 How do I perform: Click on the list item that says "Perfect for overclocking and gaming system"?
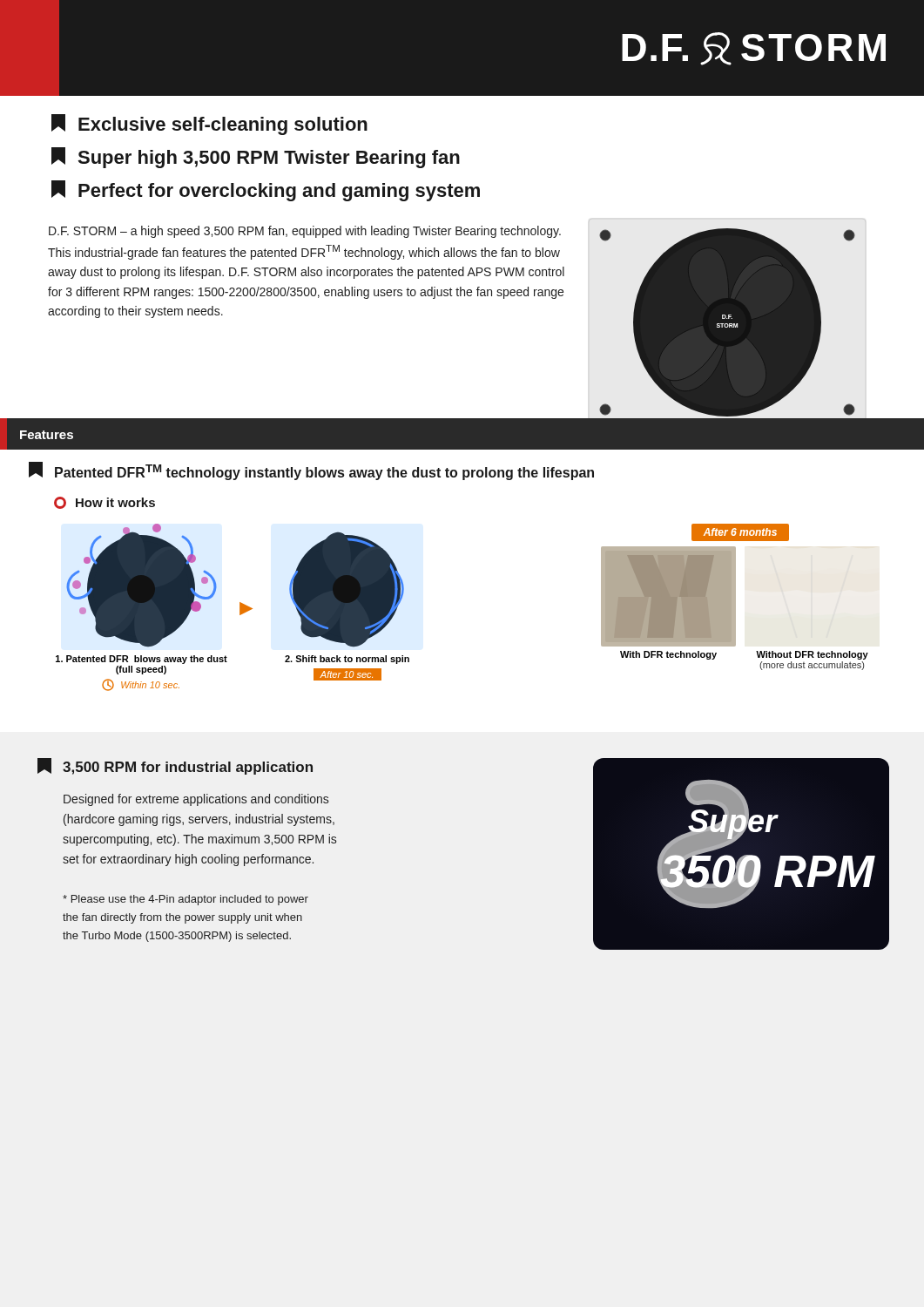coord(264,191)
